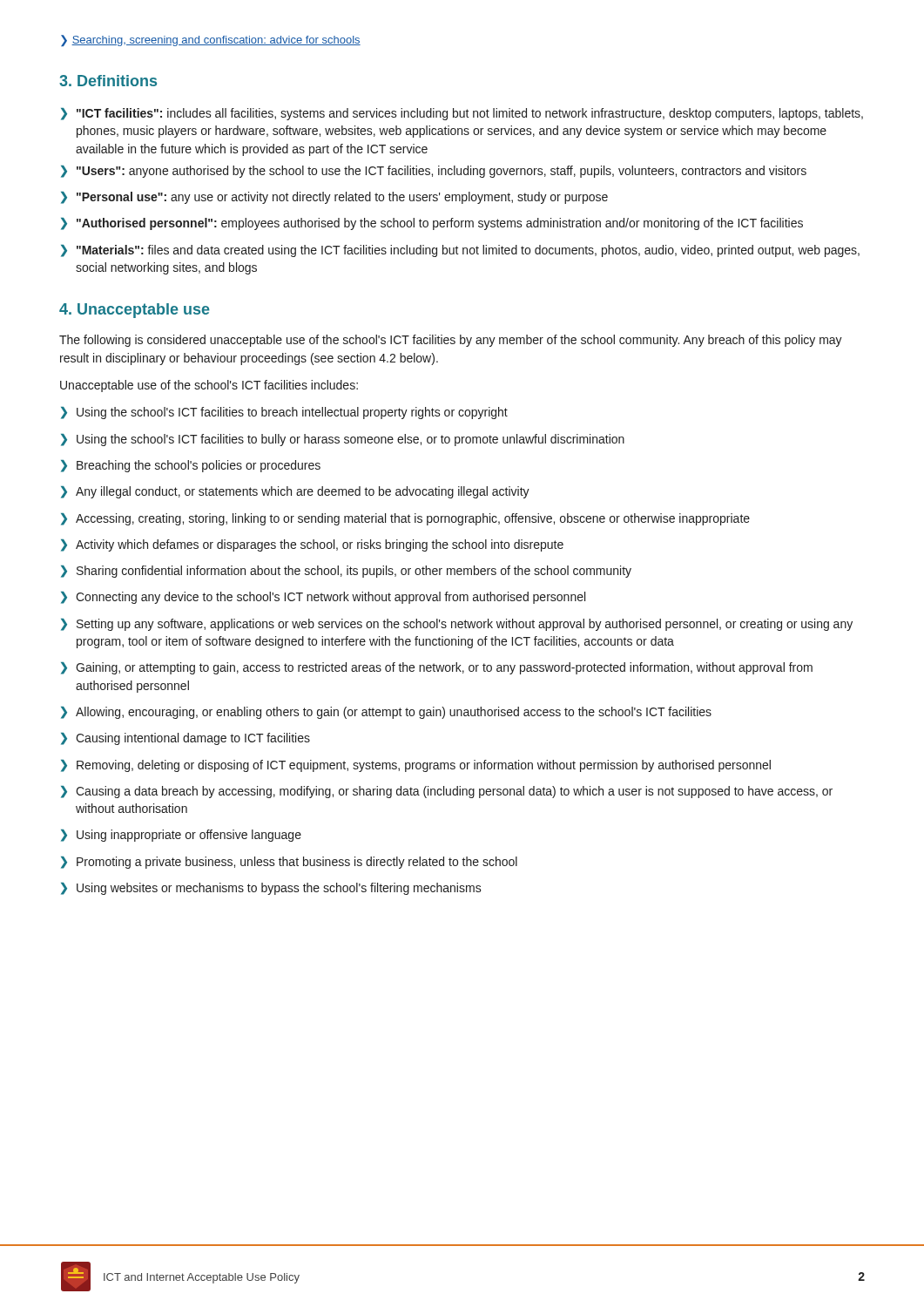Find the element starting "❯ Causing a"
Screen dimensions: 1307x924
tap(462, 800)
